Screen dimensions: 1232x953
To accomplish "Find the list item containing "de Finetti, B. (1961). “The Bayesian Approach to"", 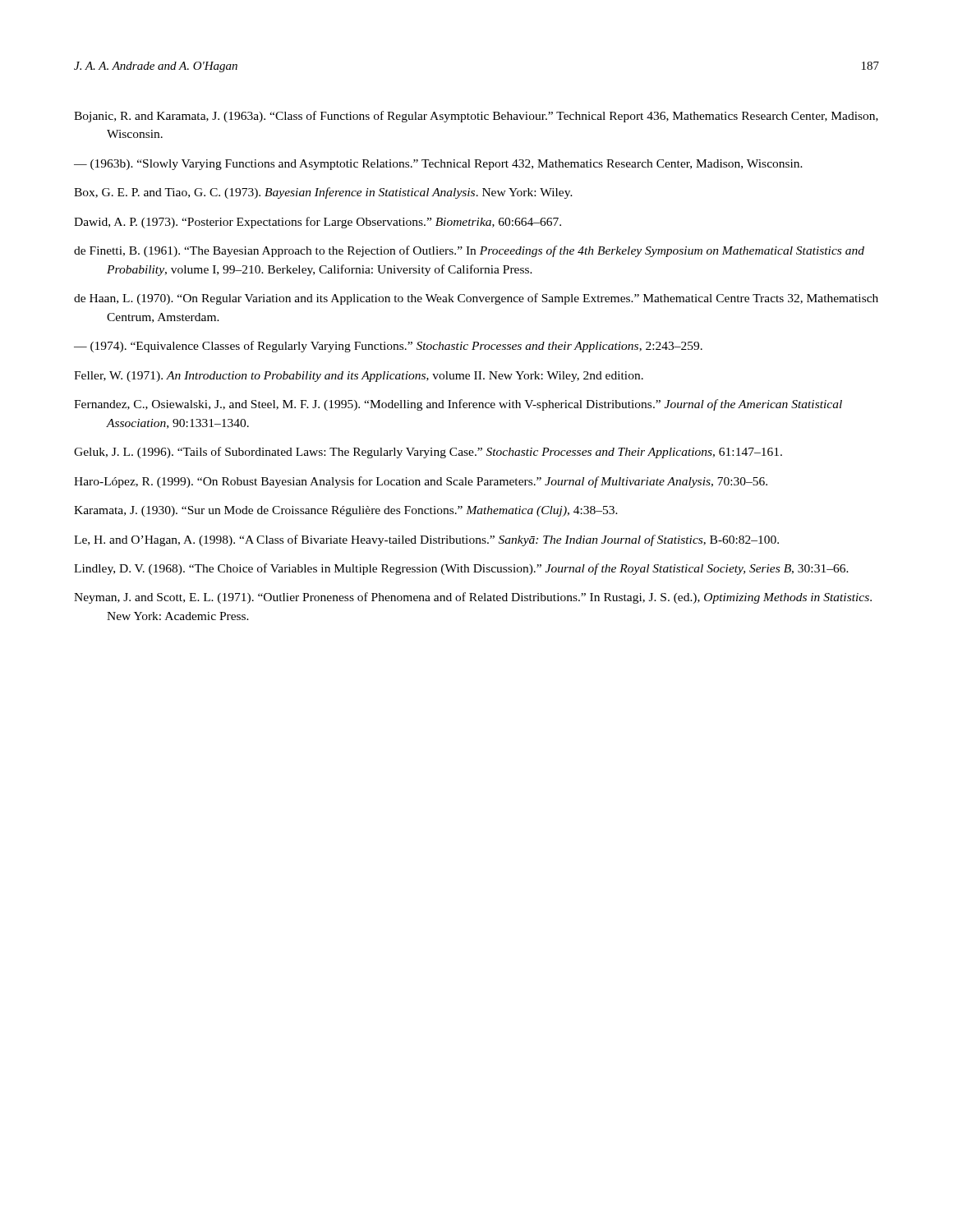I will 469,260.
